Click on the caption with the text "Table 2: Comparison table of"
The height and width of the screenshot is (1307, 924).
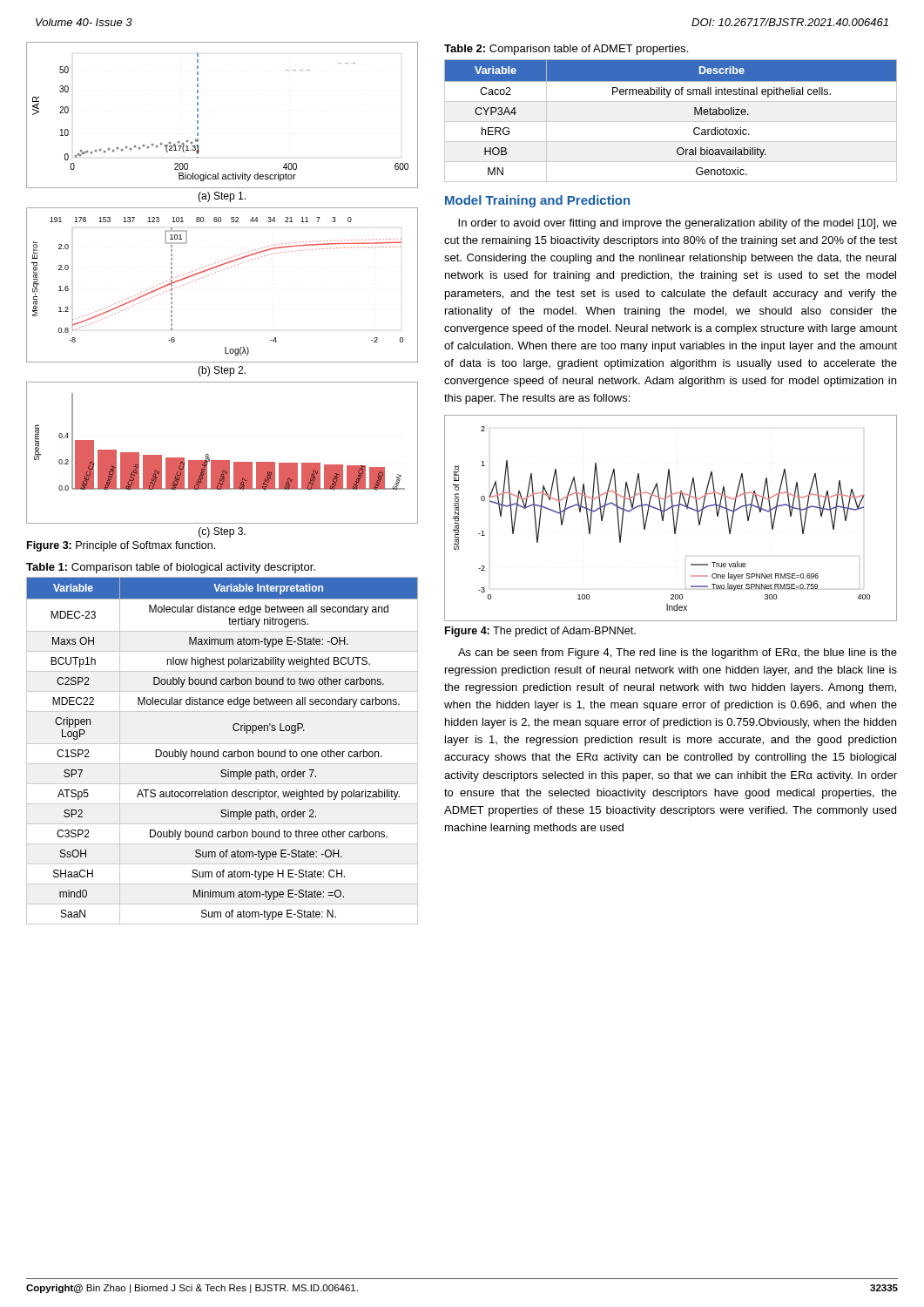tap(567, 48)
